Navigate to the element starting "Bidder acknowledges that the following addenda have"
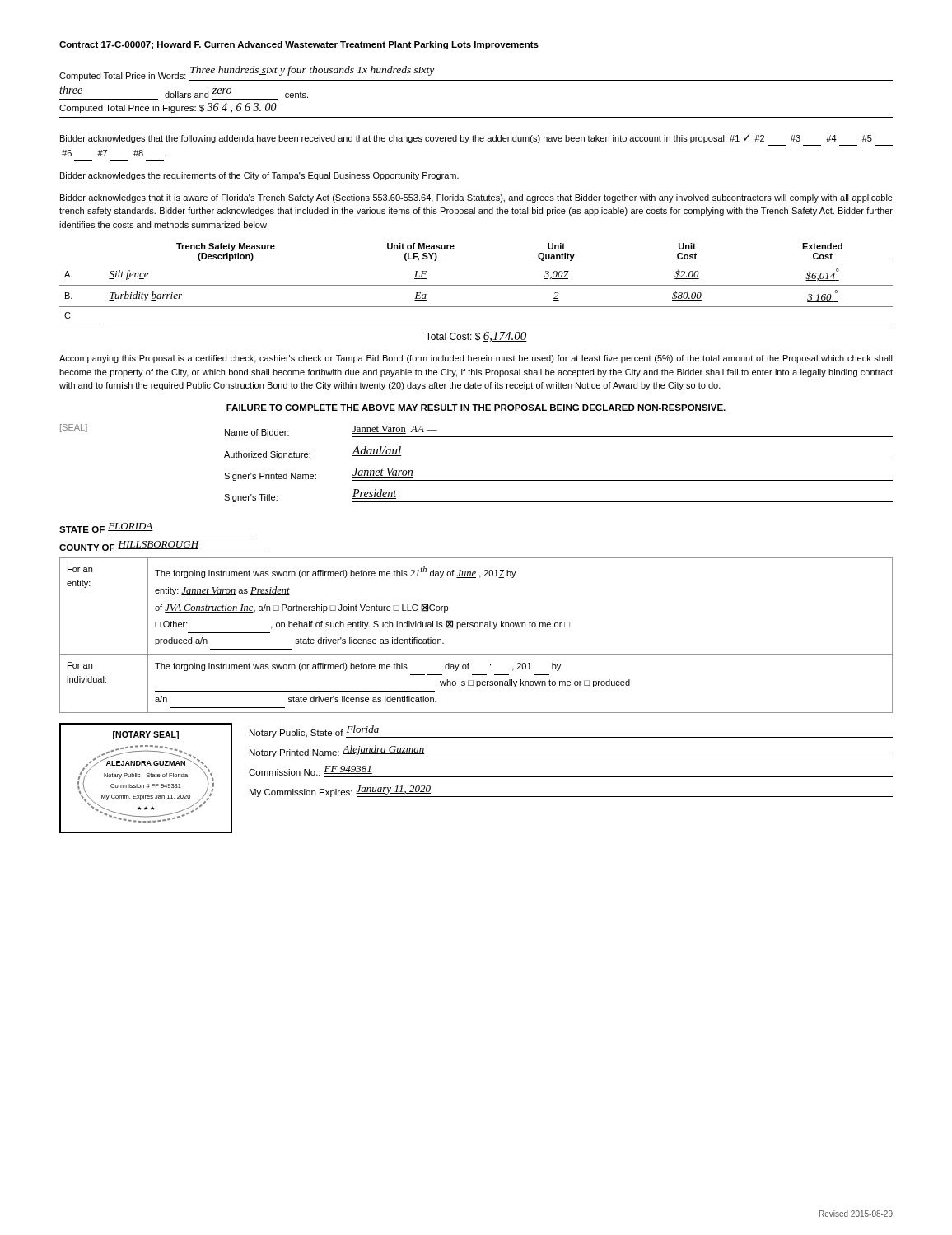 click(476, 146)
